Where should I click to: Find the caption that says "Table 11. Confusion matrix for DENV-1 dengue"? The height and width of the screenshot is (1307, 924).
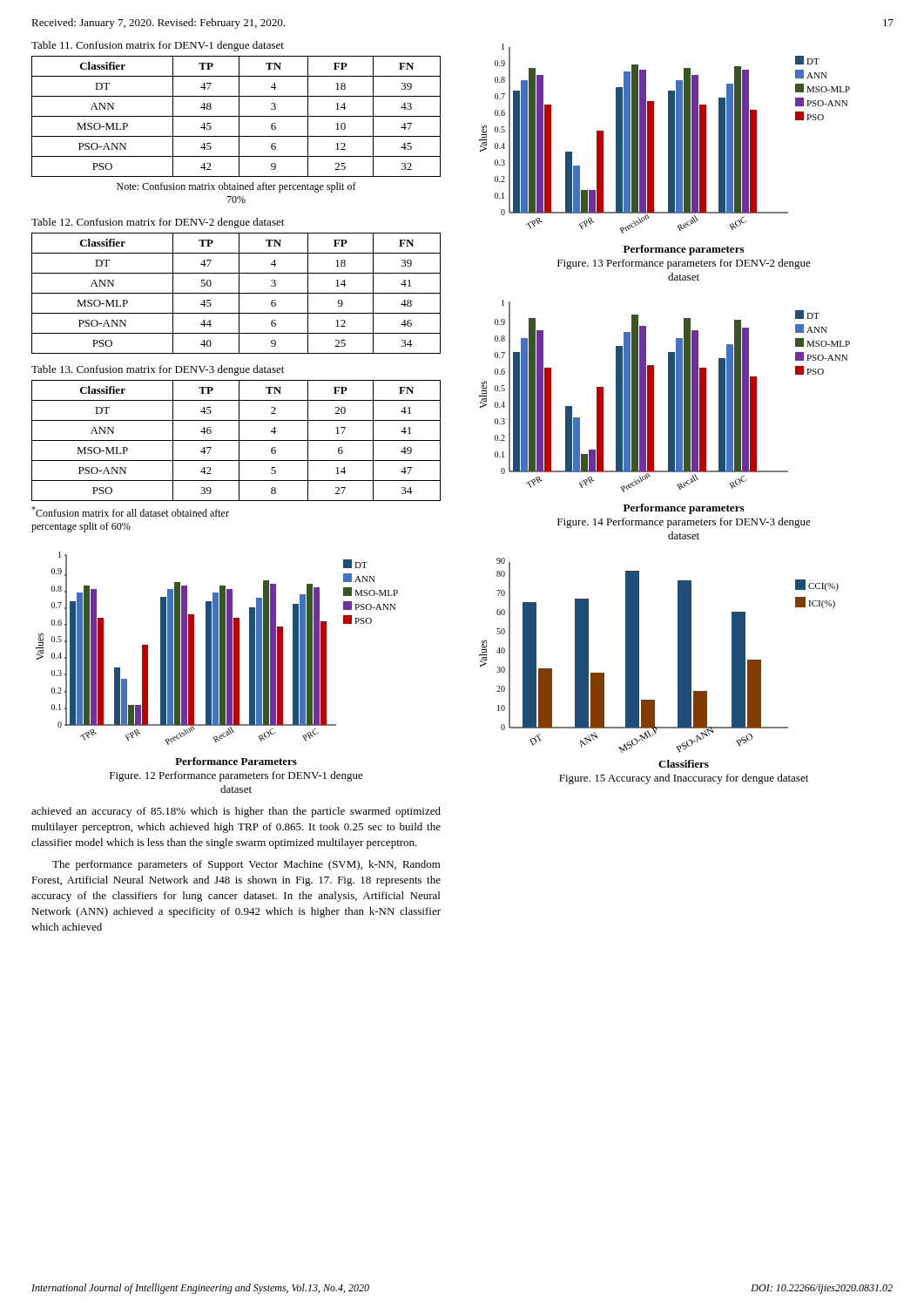coord(158,45)
